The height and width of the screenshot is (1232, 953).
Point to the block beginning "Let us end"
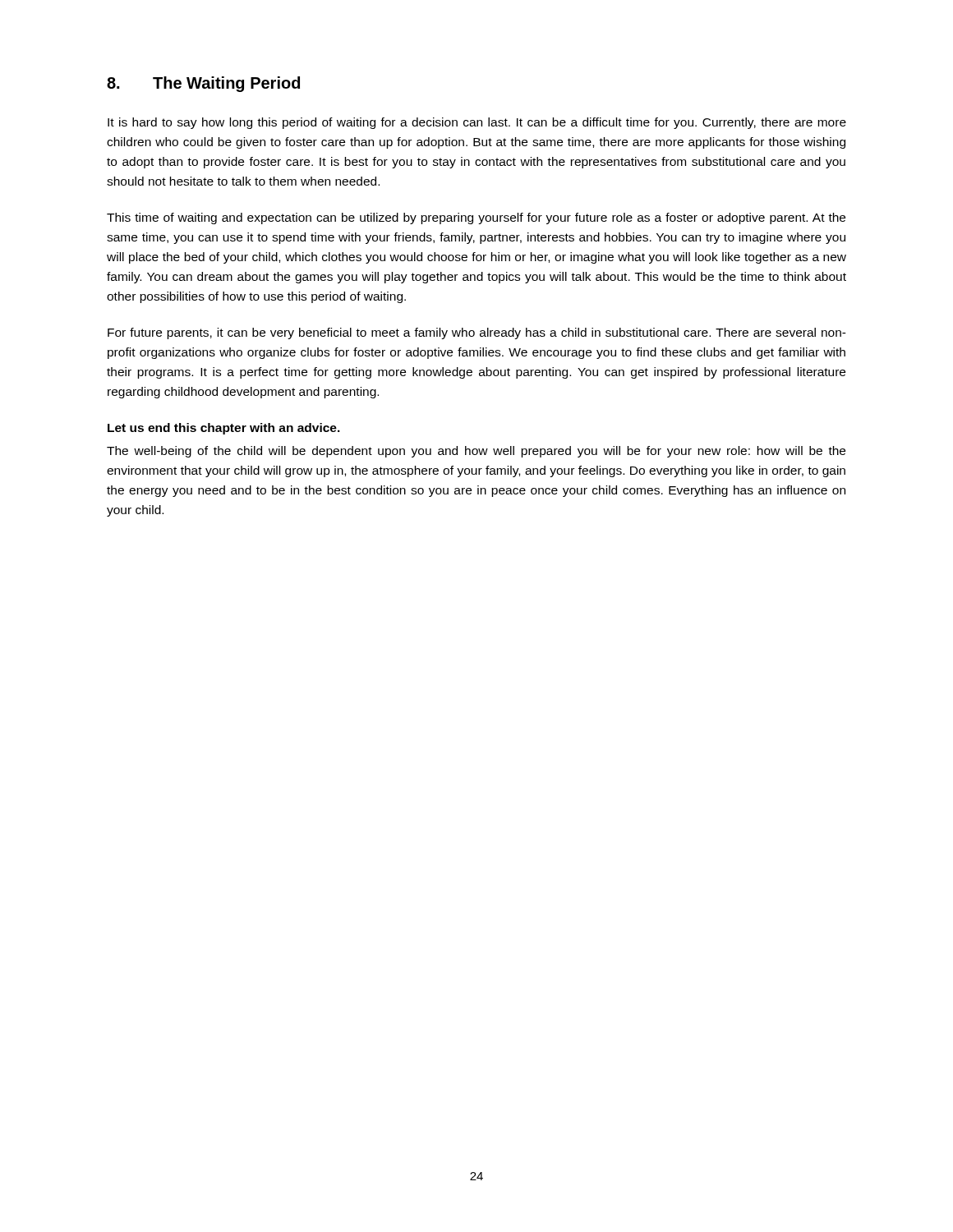[x=224, y=428]
